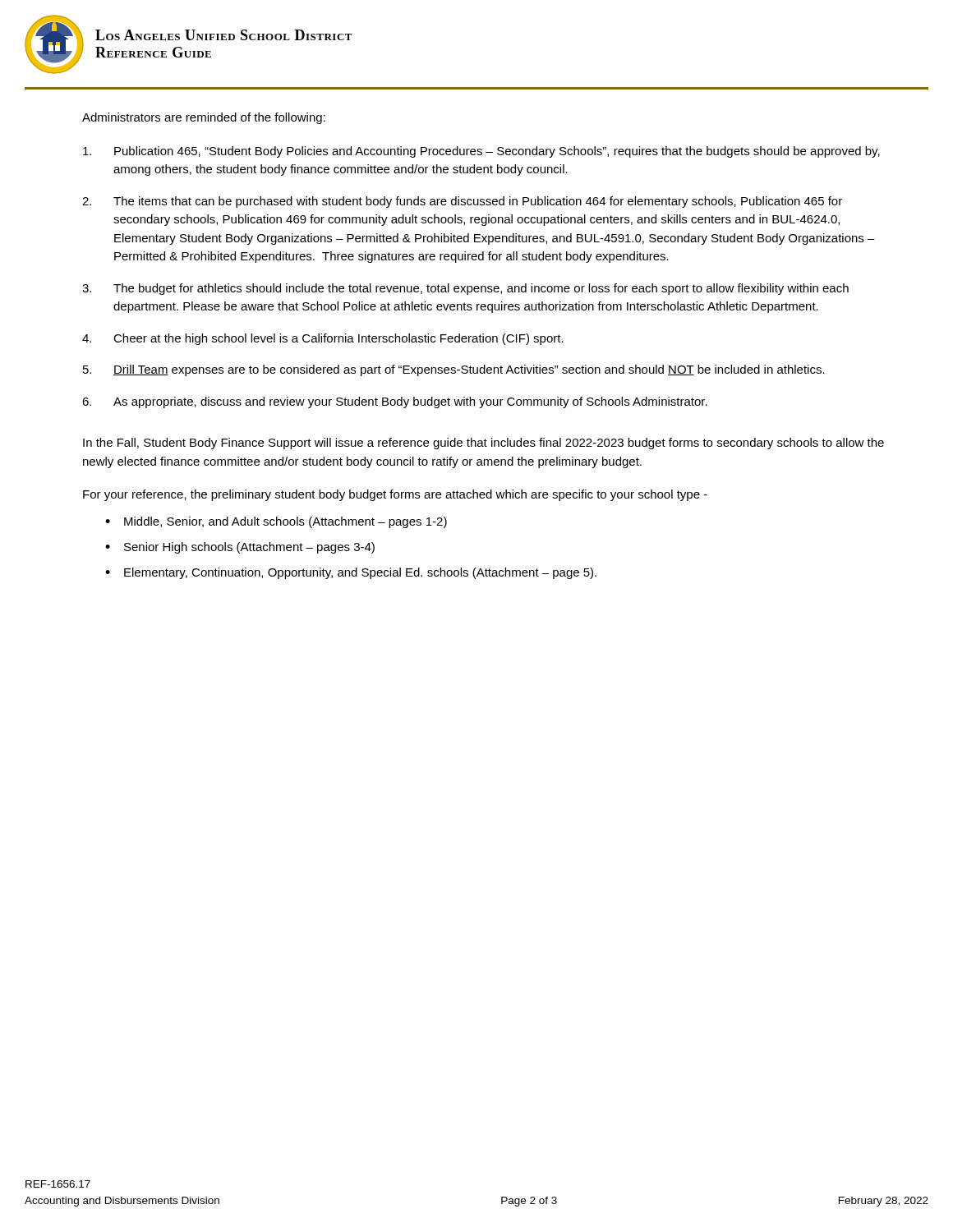Screen dimensions: 1232x953
Task: Locate the list item with the text "• Senior High schools (Attachment –"
Action: (x=240, y=548)
